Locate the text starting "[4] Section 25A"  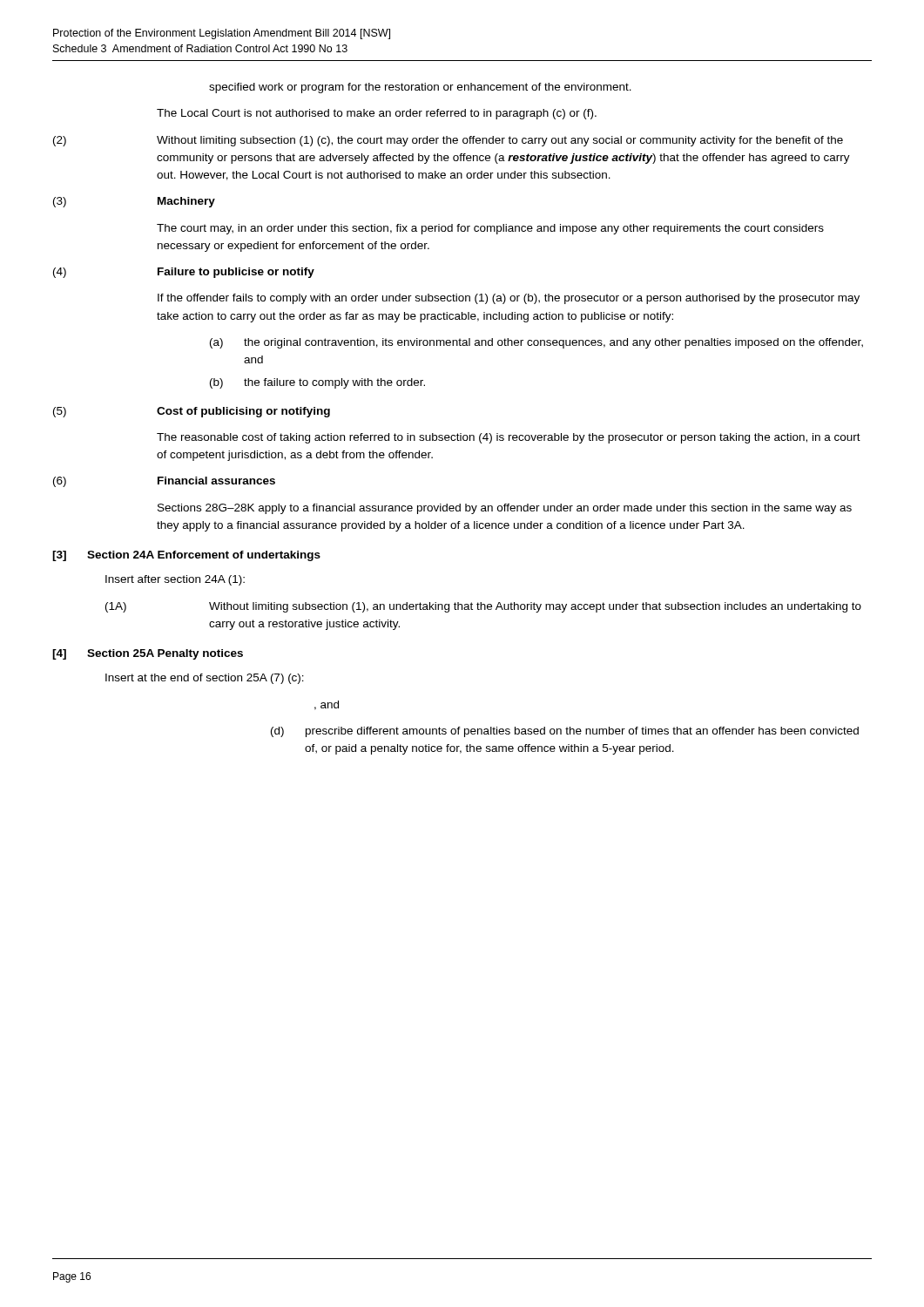[148, 654]
